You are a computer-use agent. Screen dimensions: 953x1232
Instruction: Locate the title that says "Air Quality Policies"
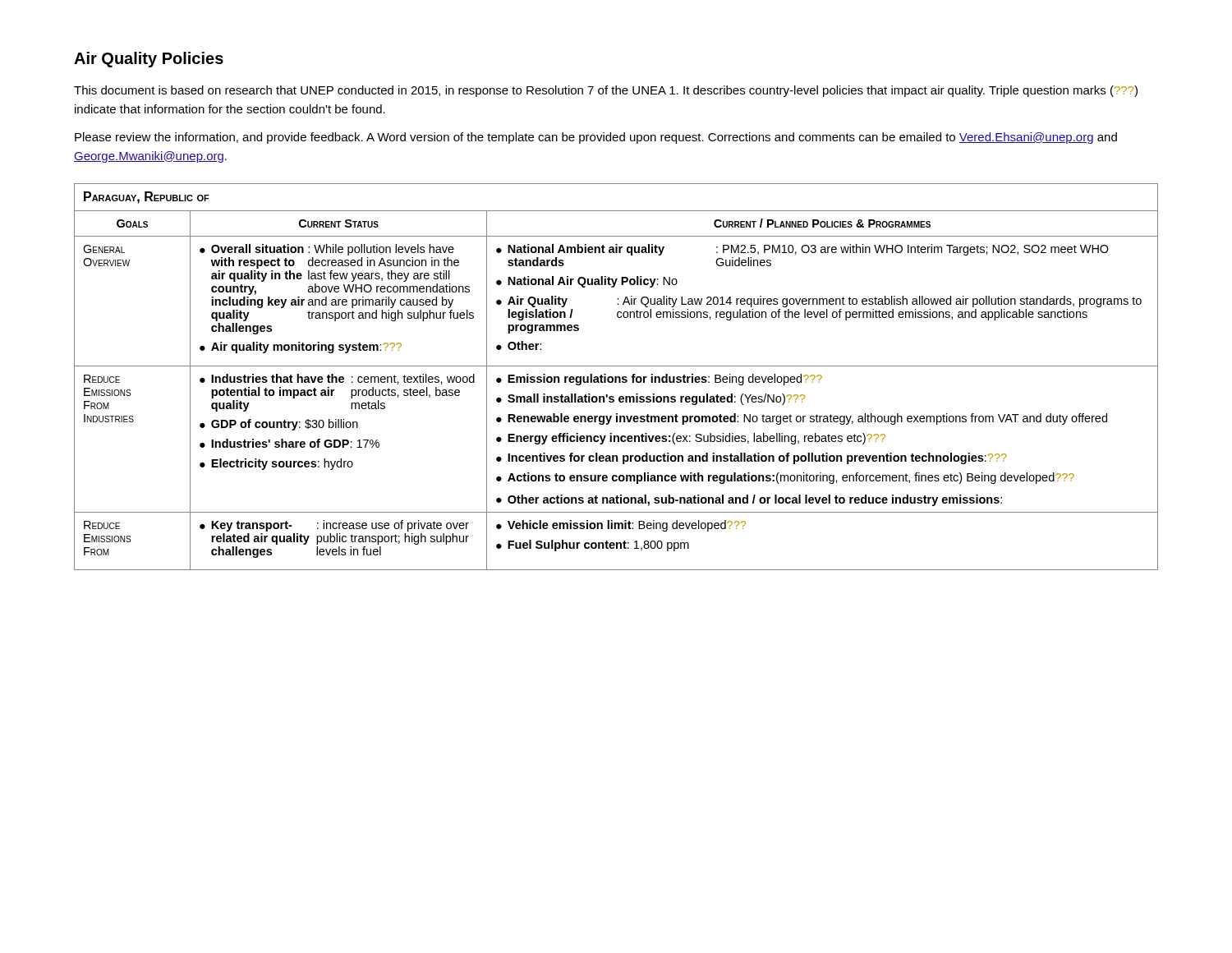tap(149, 58)
